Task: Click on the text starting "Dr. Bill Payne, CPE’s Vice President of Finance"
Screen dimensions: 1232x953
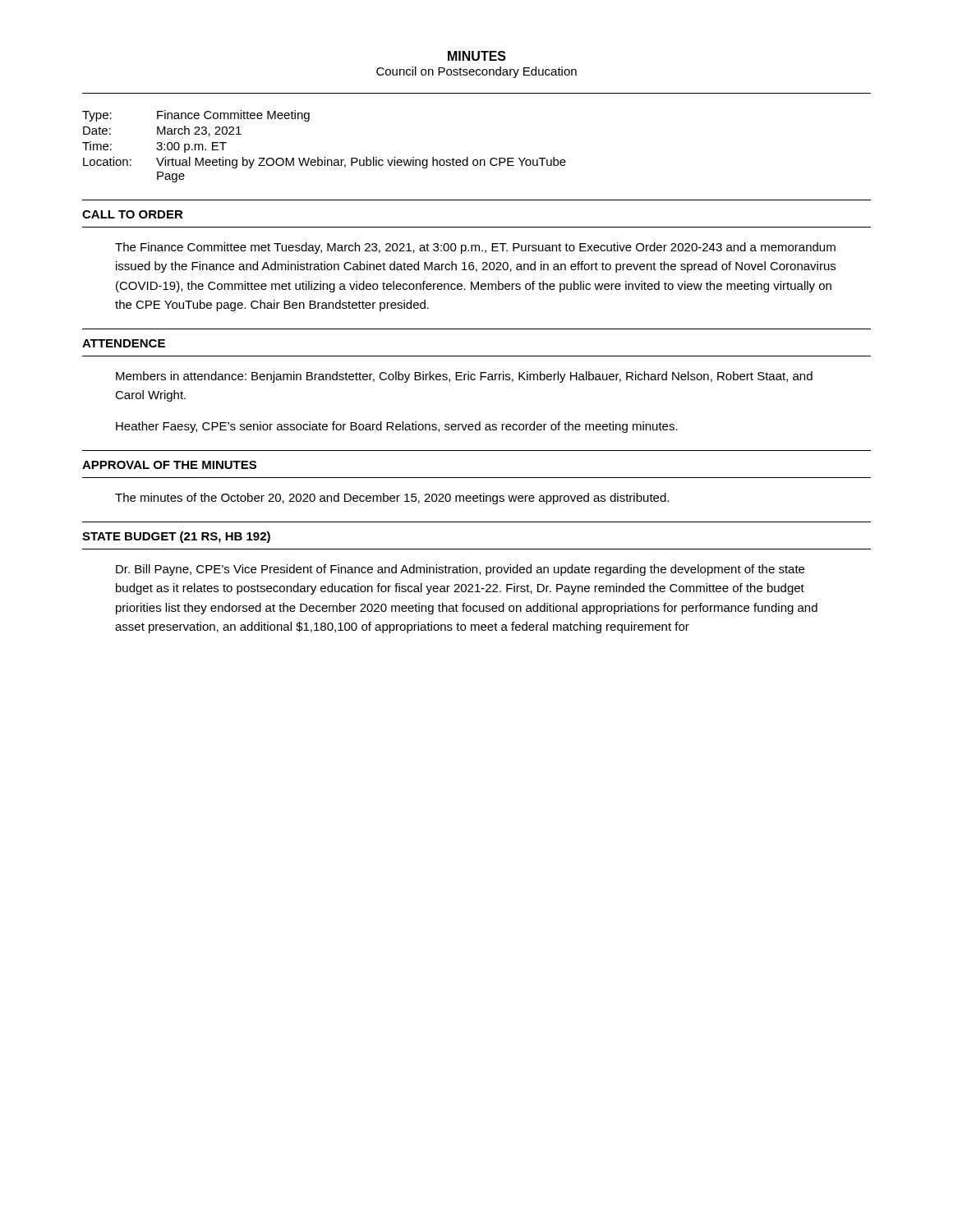Action: [476, 598]
